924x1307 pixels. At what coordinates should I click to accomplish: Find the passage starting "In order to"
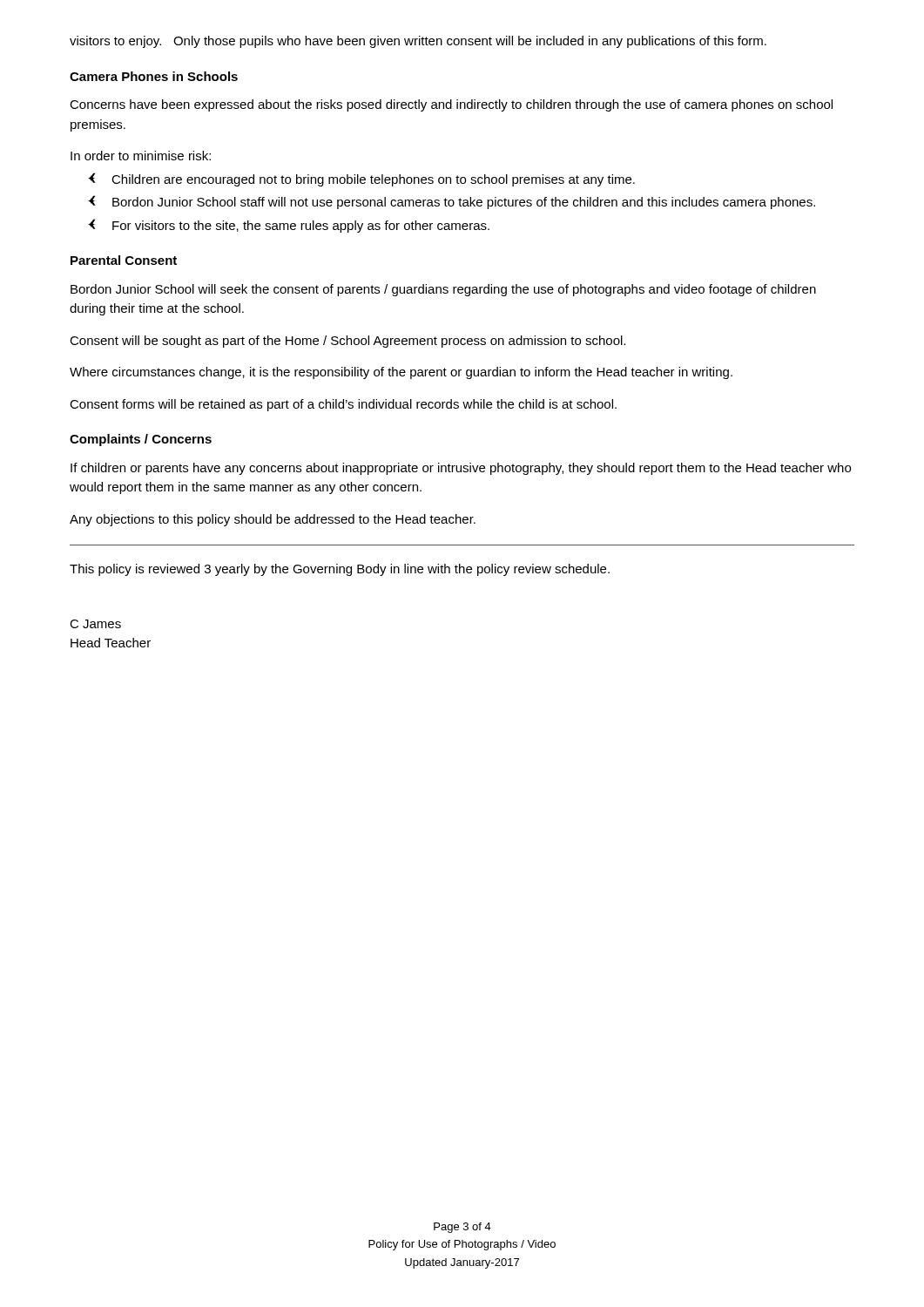tap(141, 156)
